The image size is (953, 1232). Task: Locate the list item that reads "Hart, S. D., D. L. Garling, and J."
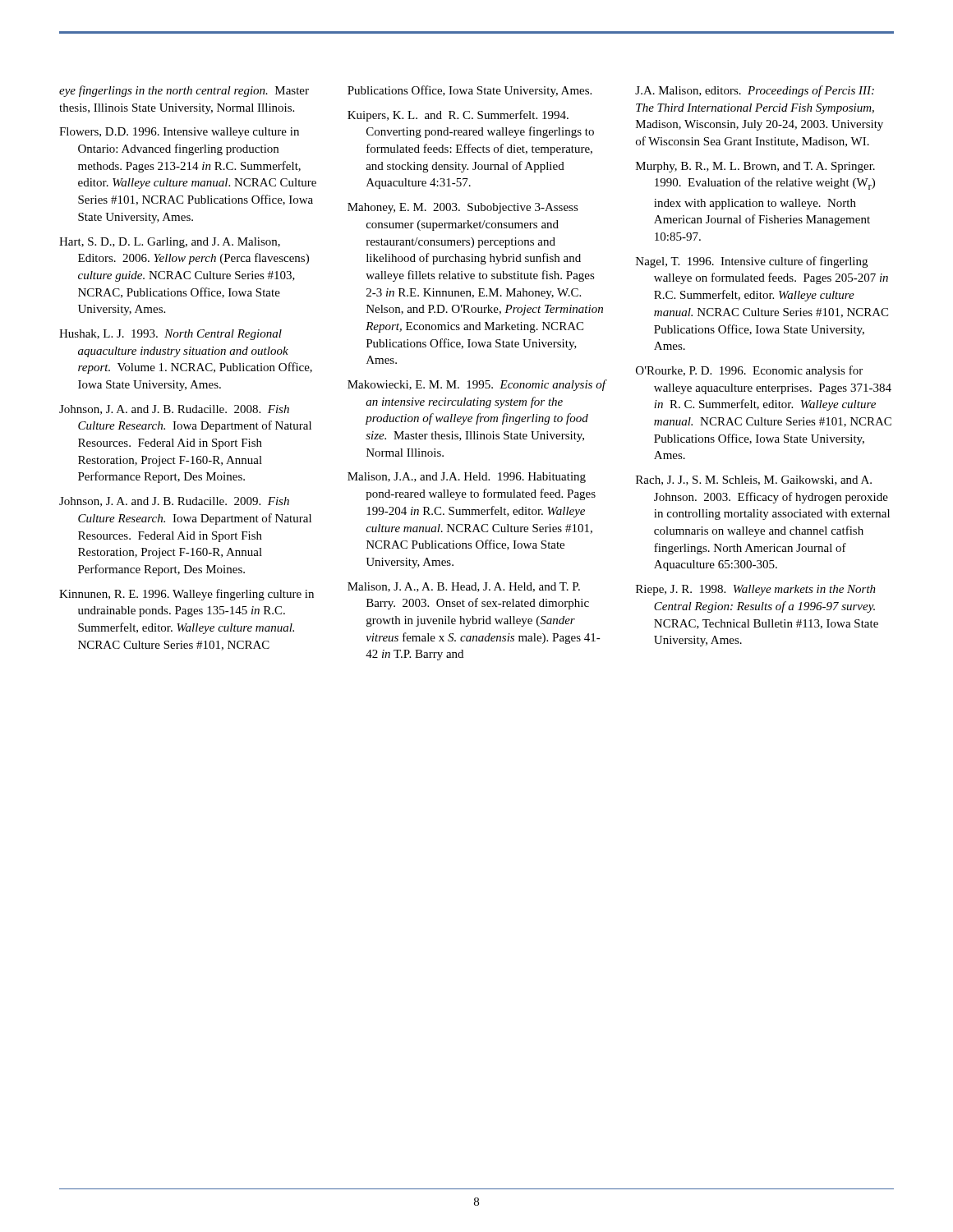184,275
